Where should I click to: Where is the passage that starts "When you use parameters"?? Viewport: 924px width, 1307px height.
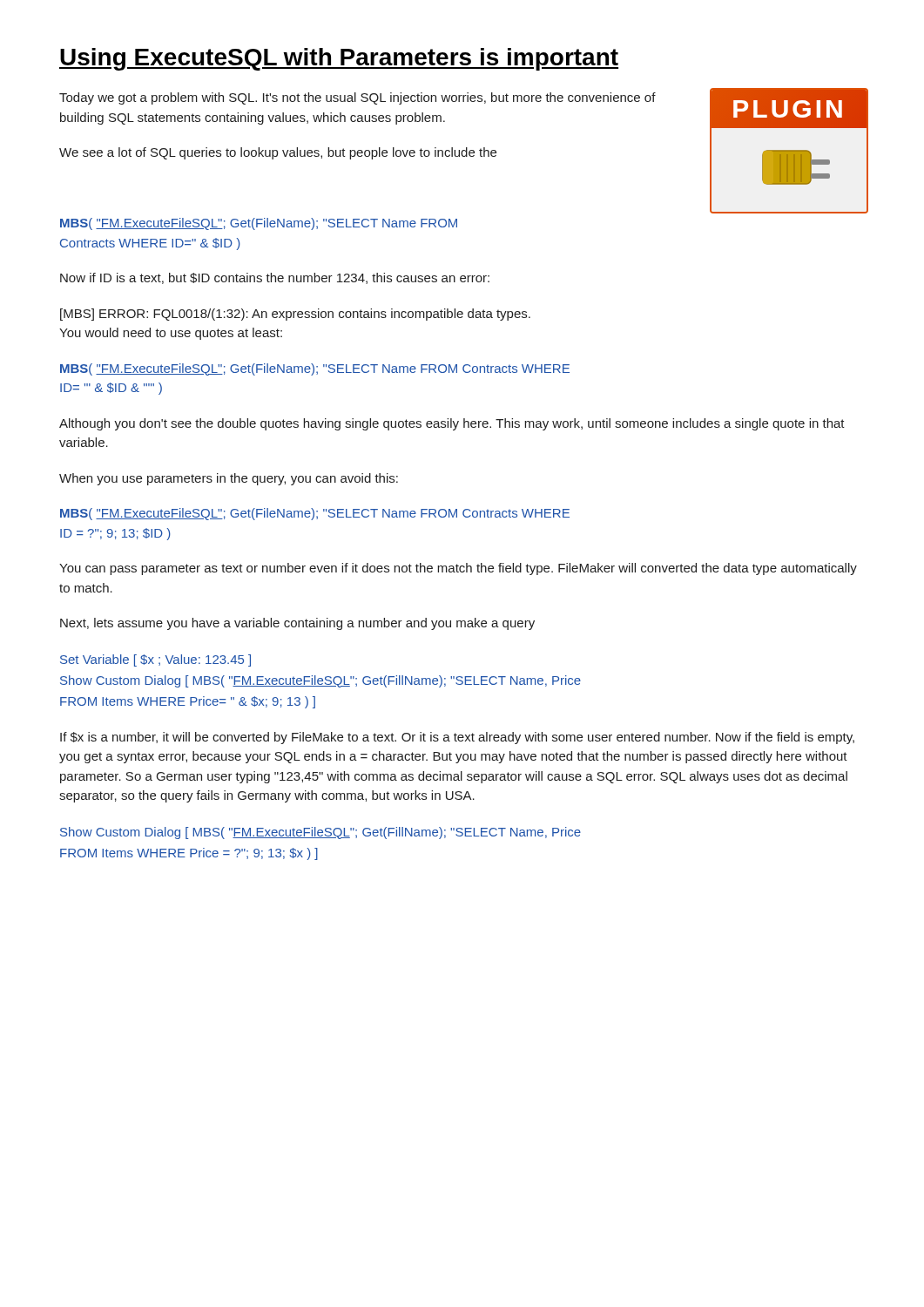point(229,478)
